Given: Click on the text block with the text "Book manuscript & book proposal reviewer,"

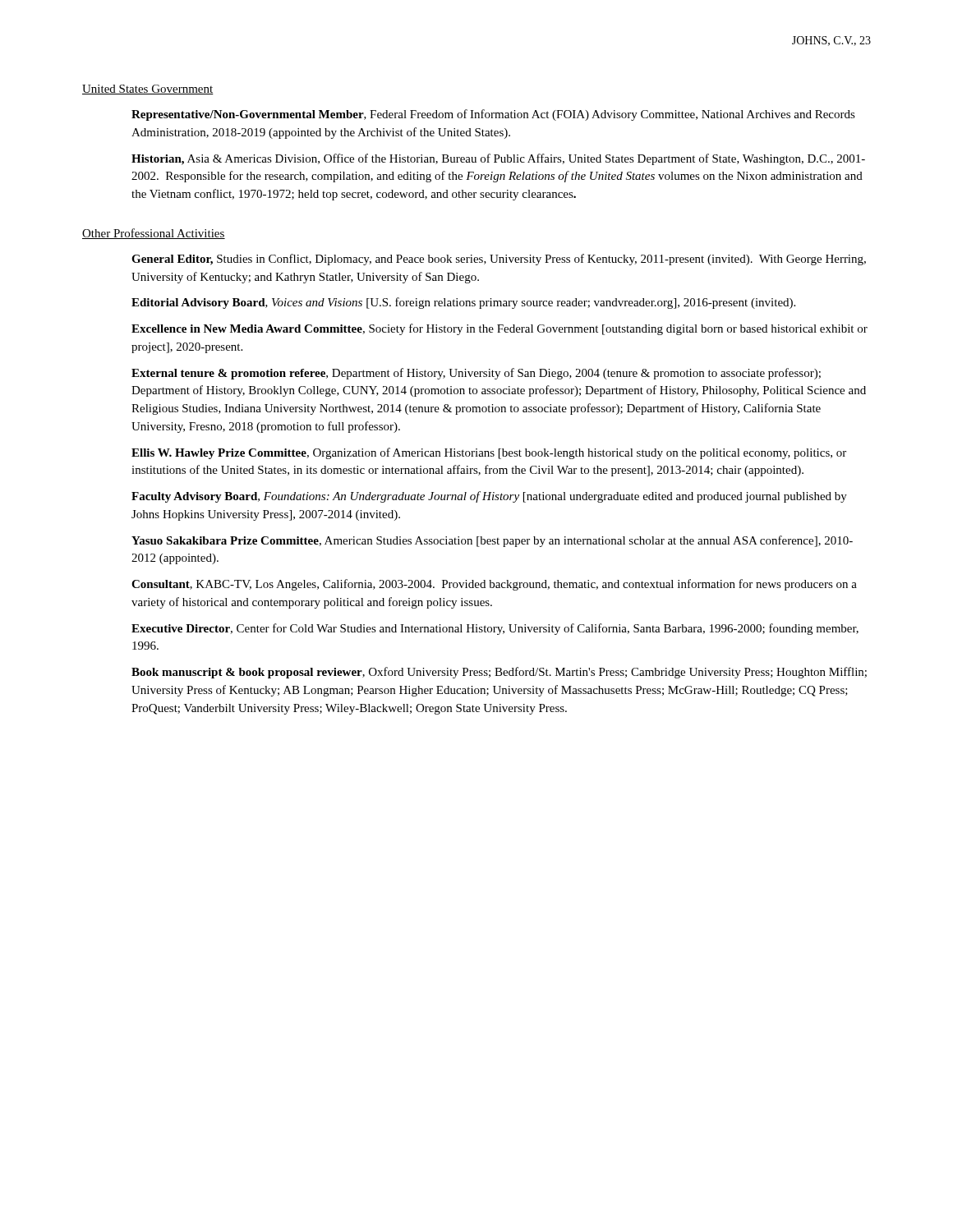Looking at the screenshot, I should point(500,690).
